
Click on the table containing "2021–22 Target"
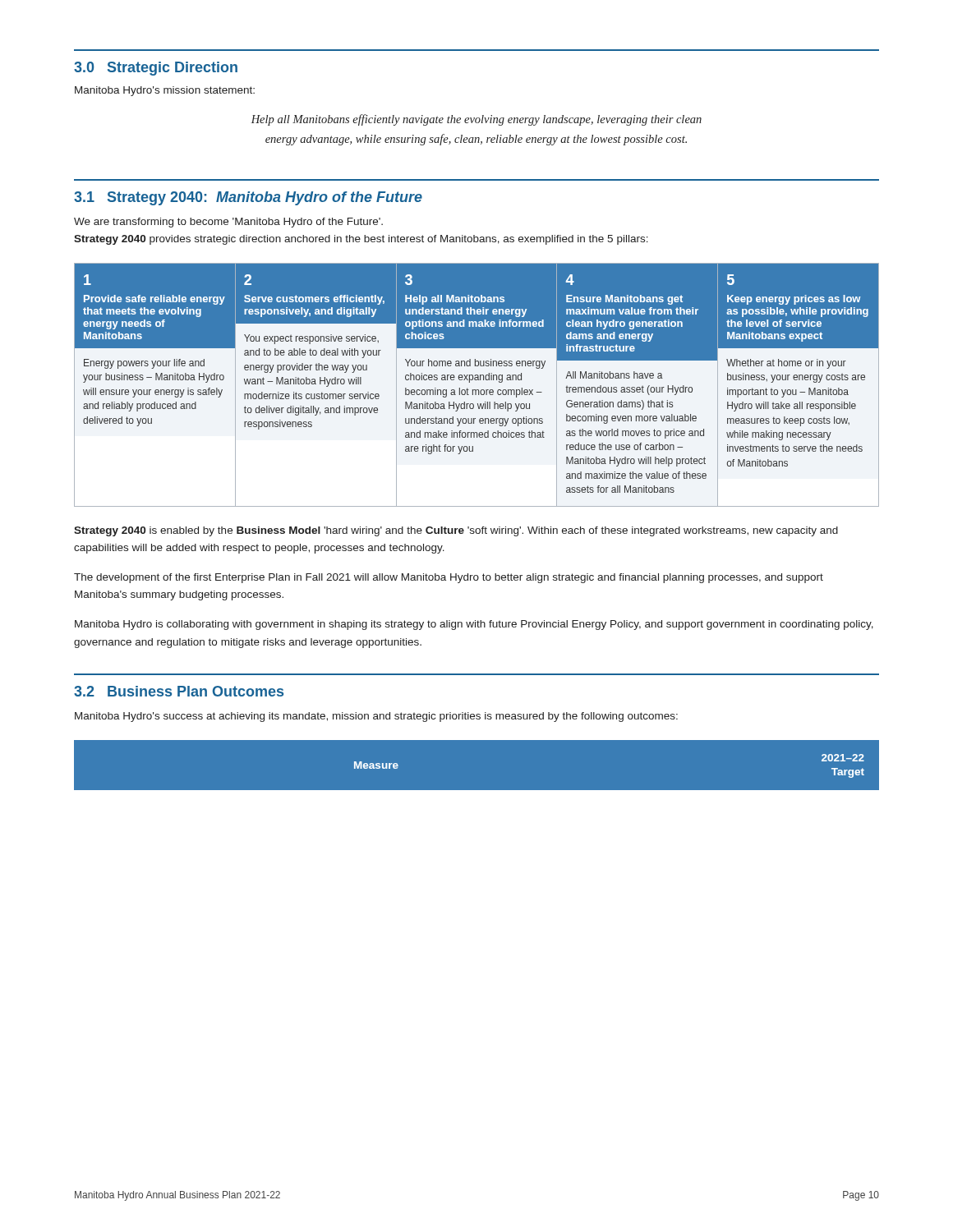point(476,765)
